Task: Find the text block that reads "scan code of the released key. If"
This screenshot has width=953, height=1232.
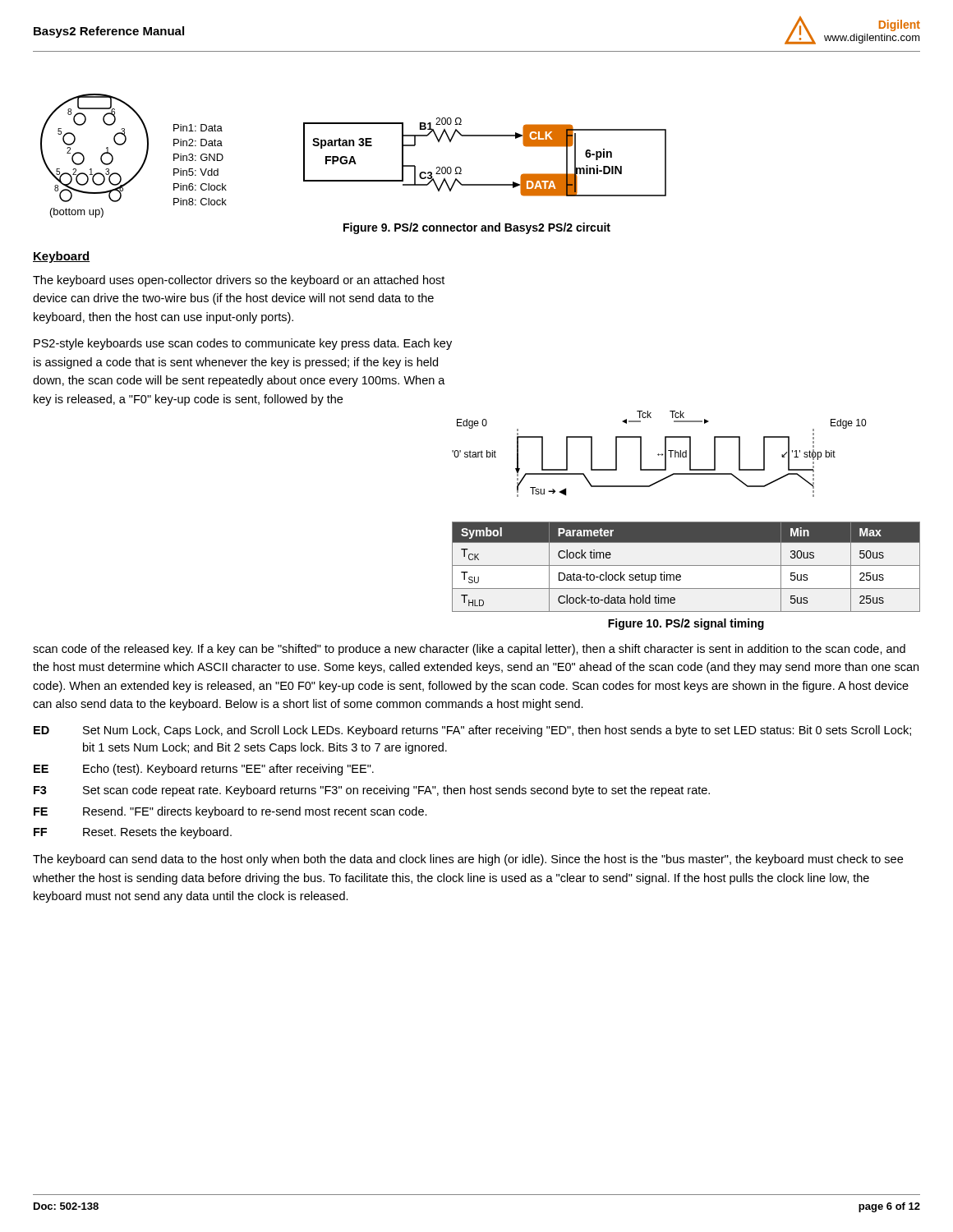Action: 476,676
